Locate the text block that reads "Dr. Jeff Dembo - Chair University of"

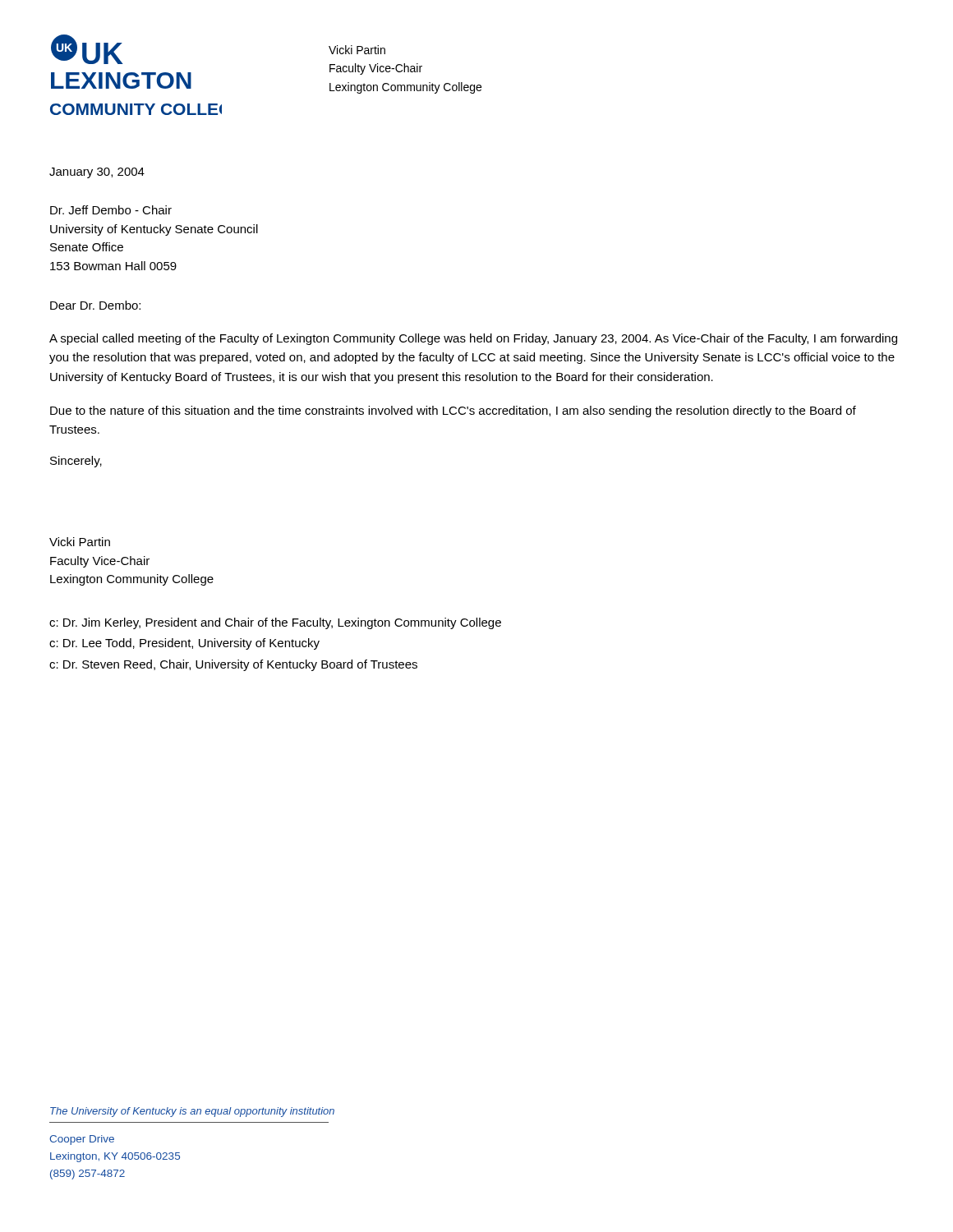(x=154, y=238)
